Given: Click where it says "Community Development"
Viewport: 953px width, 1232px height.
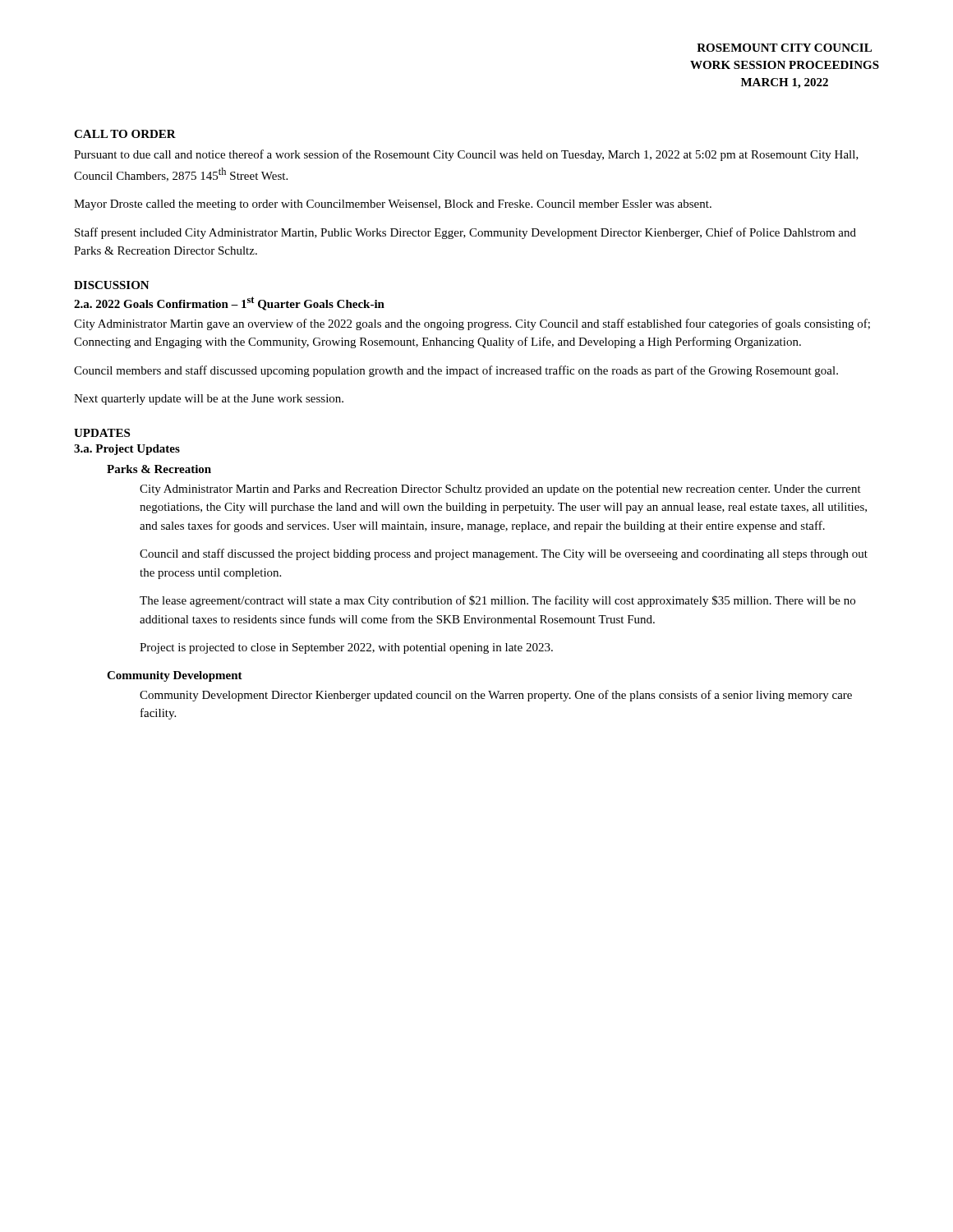Looking at the screenshot, I should tap(174, 675).
